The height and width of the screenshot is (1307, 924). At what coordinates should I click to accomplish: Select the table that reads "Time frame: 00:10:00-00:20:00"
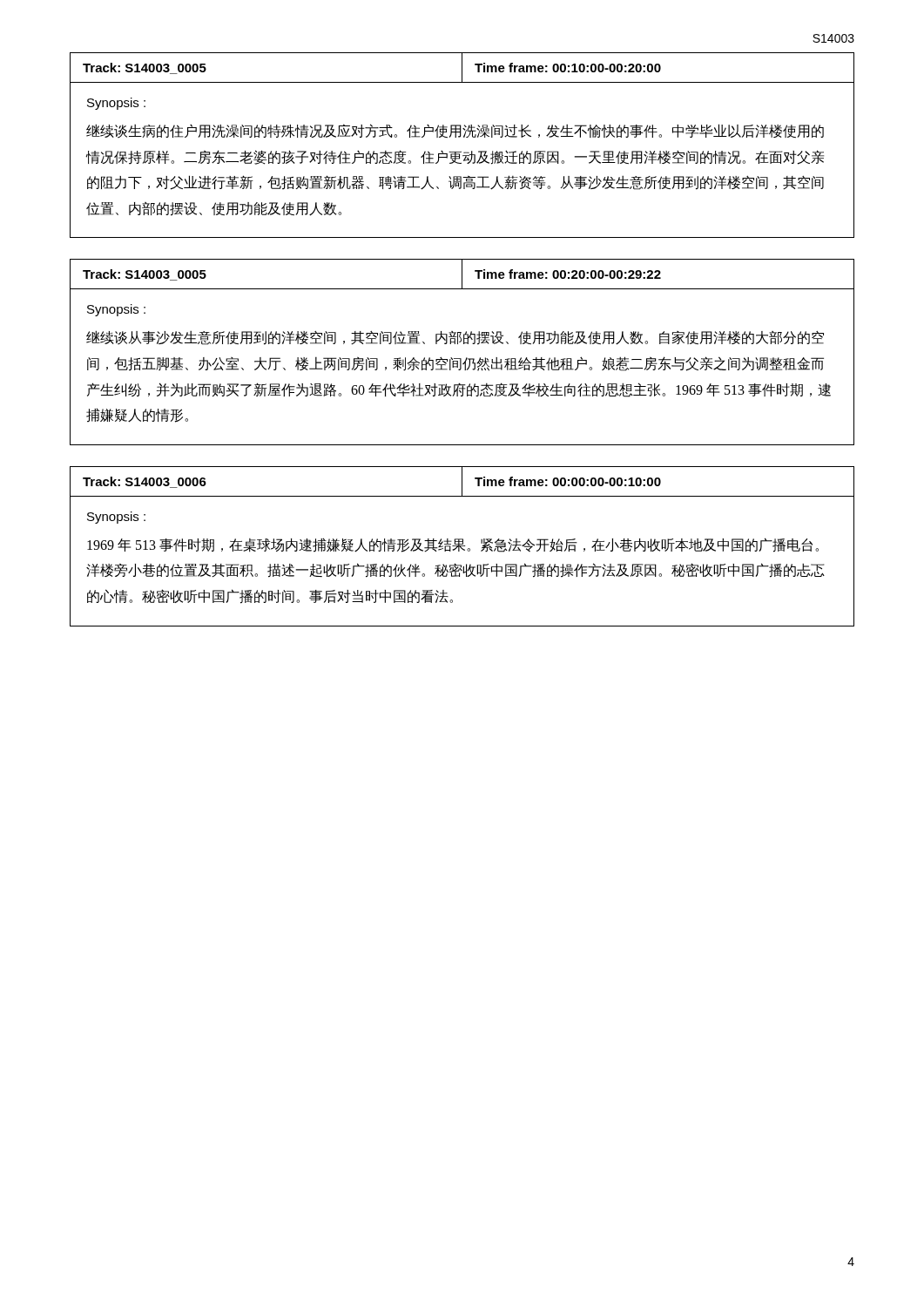(462, 68)
